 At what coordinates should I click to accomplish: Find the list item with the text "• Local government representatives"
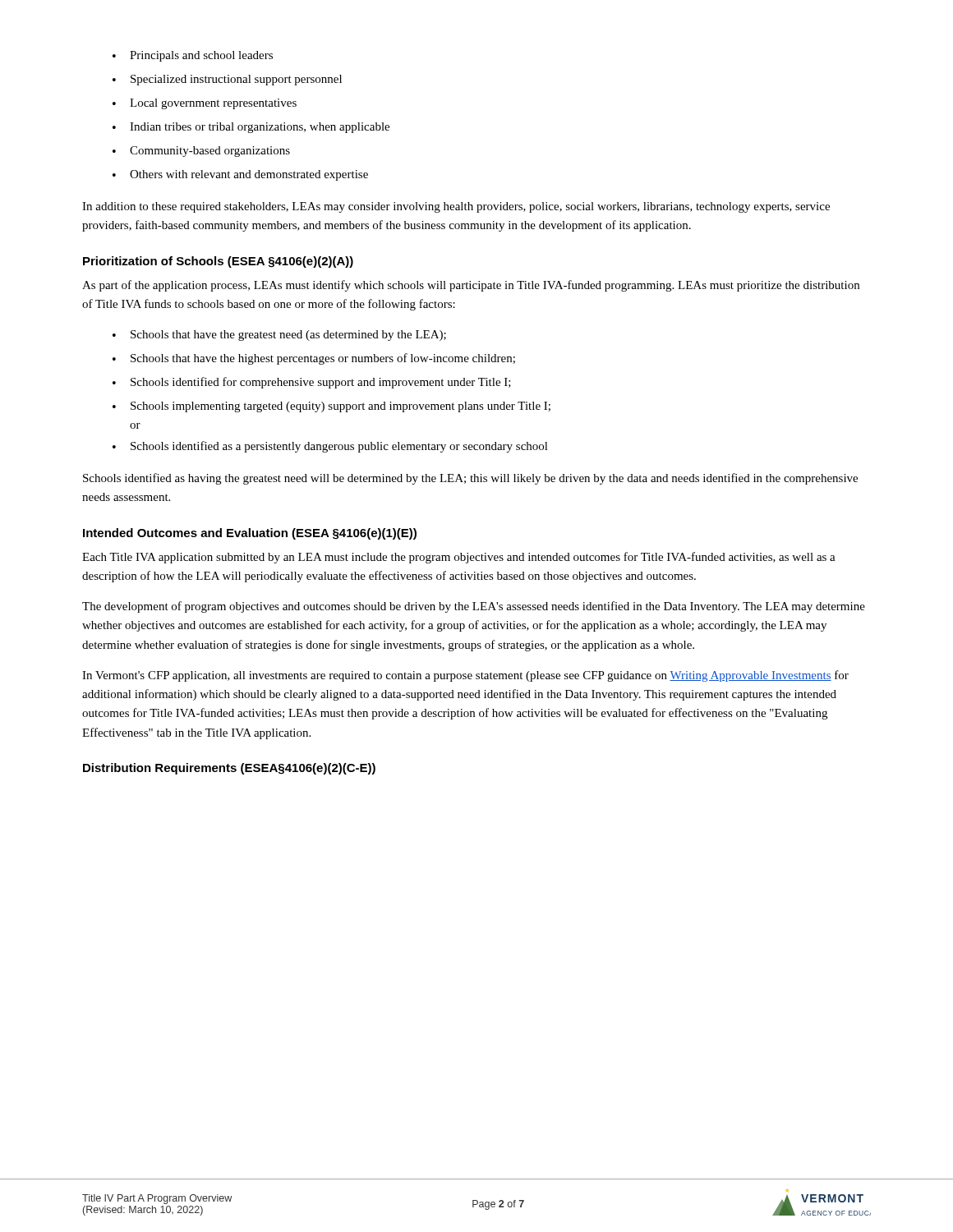[x=205, y=104]
